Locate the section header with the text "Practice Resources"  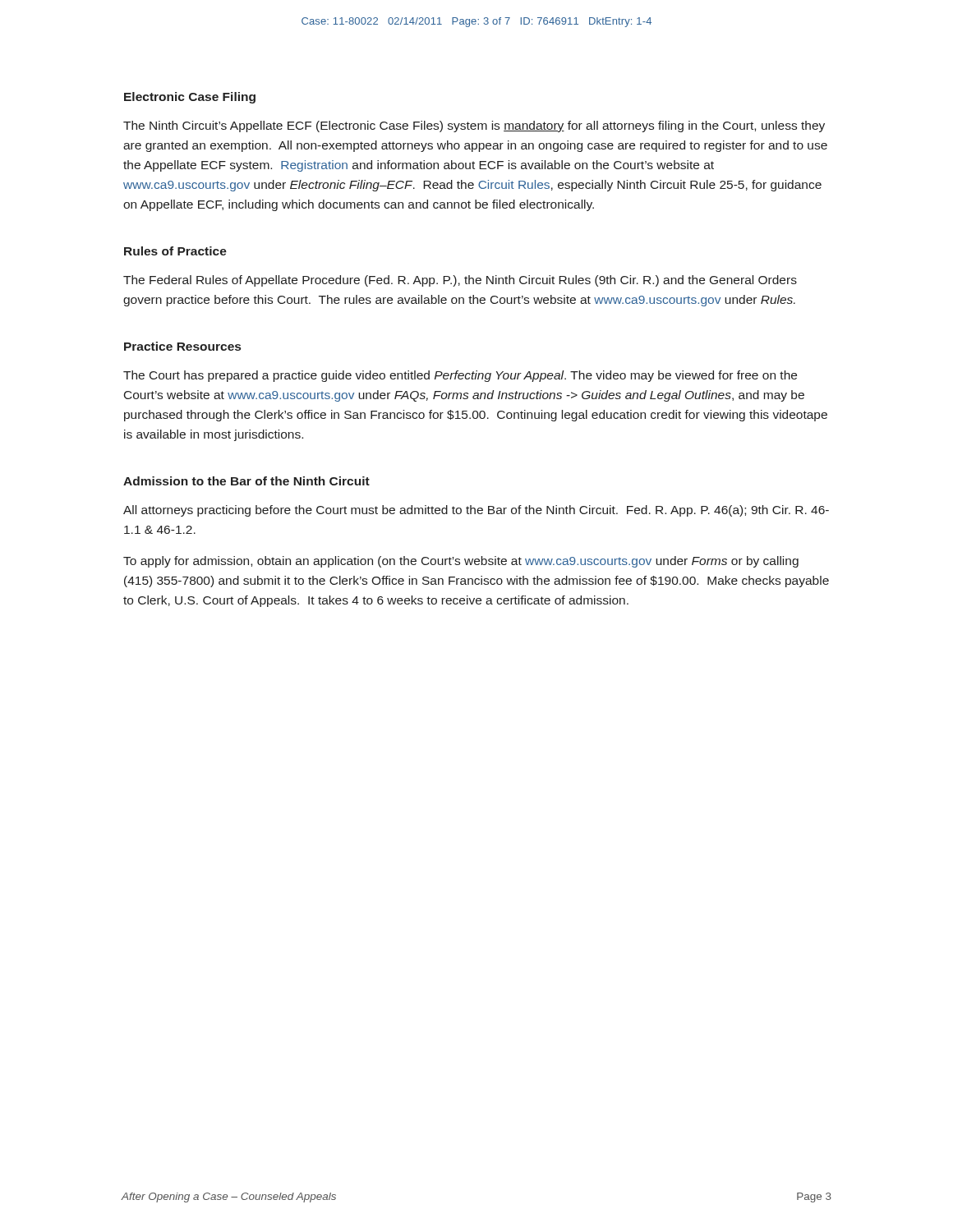click(x=182, y=346)
